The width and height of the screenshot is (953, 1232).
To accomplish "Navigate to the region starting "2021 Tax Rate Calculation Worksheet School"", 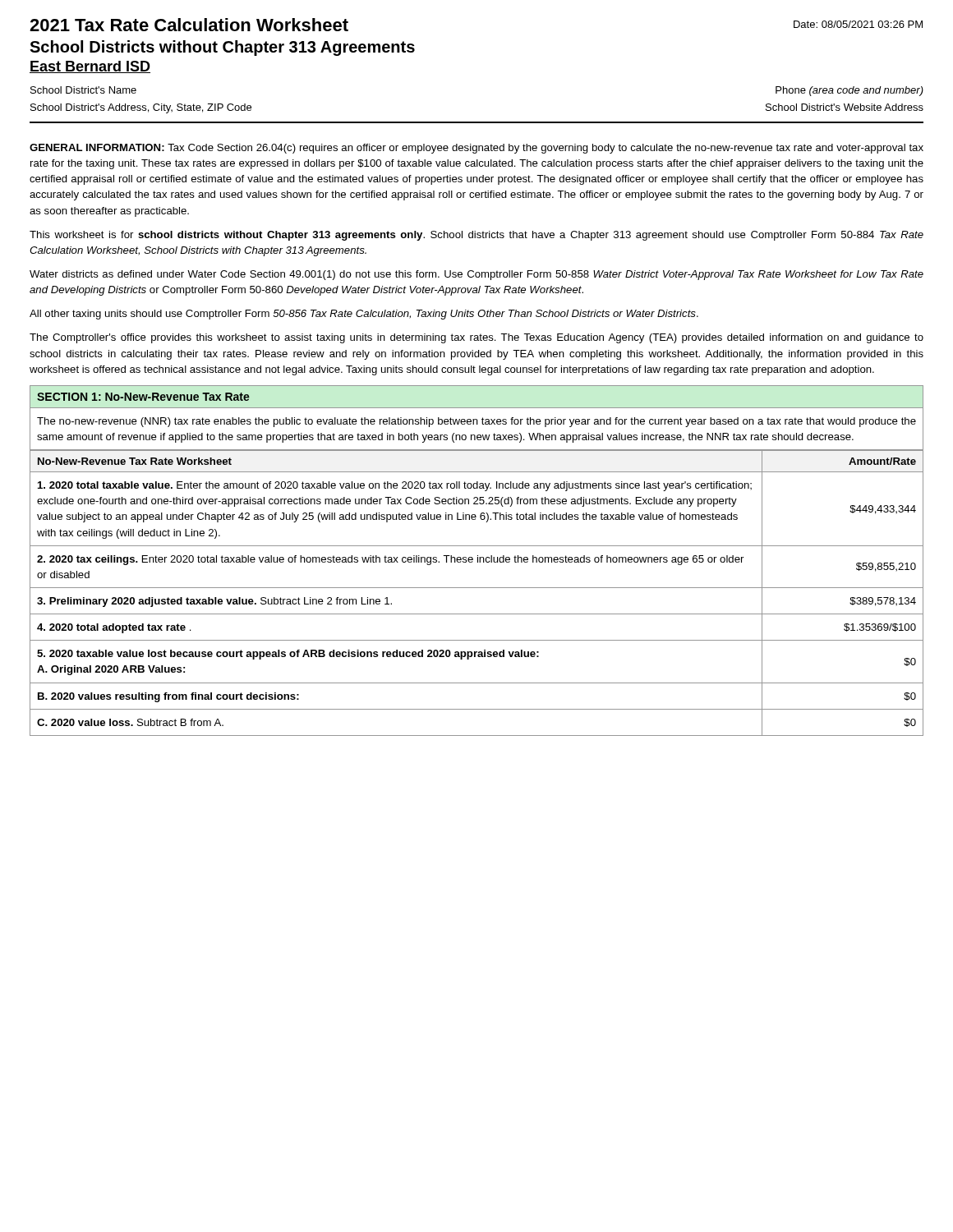I will 222,45.
